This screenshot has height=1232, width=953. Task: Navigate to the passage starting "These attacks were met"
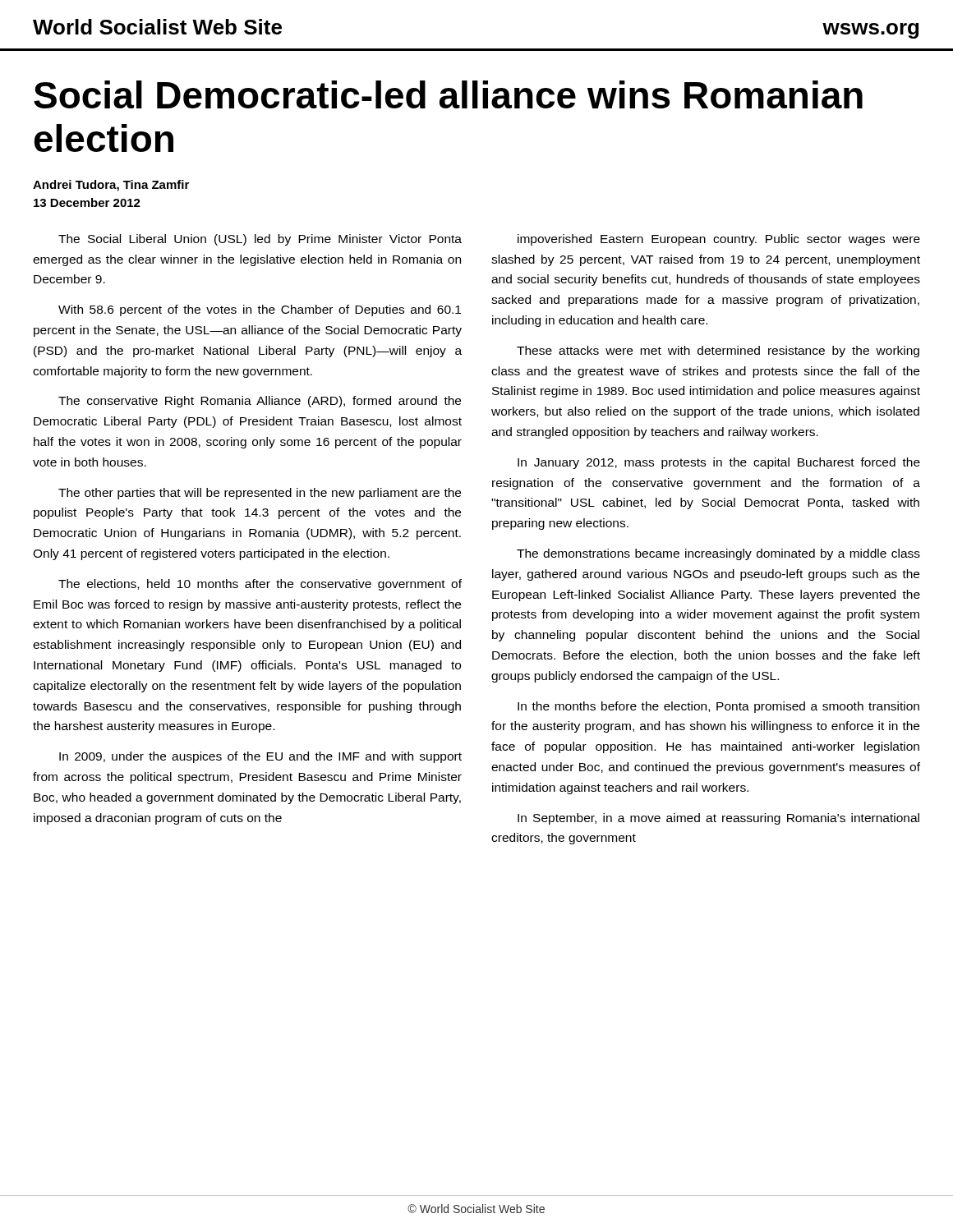pyautogui.click(x=706, y=392)
